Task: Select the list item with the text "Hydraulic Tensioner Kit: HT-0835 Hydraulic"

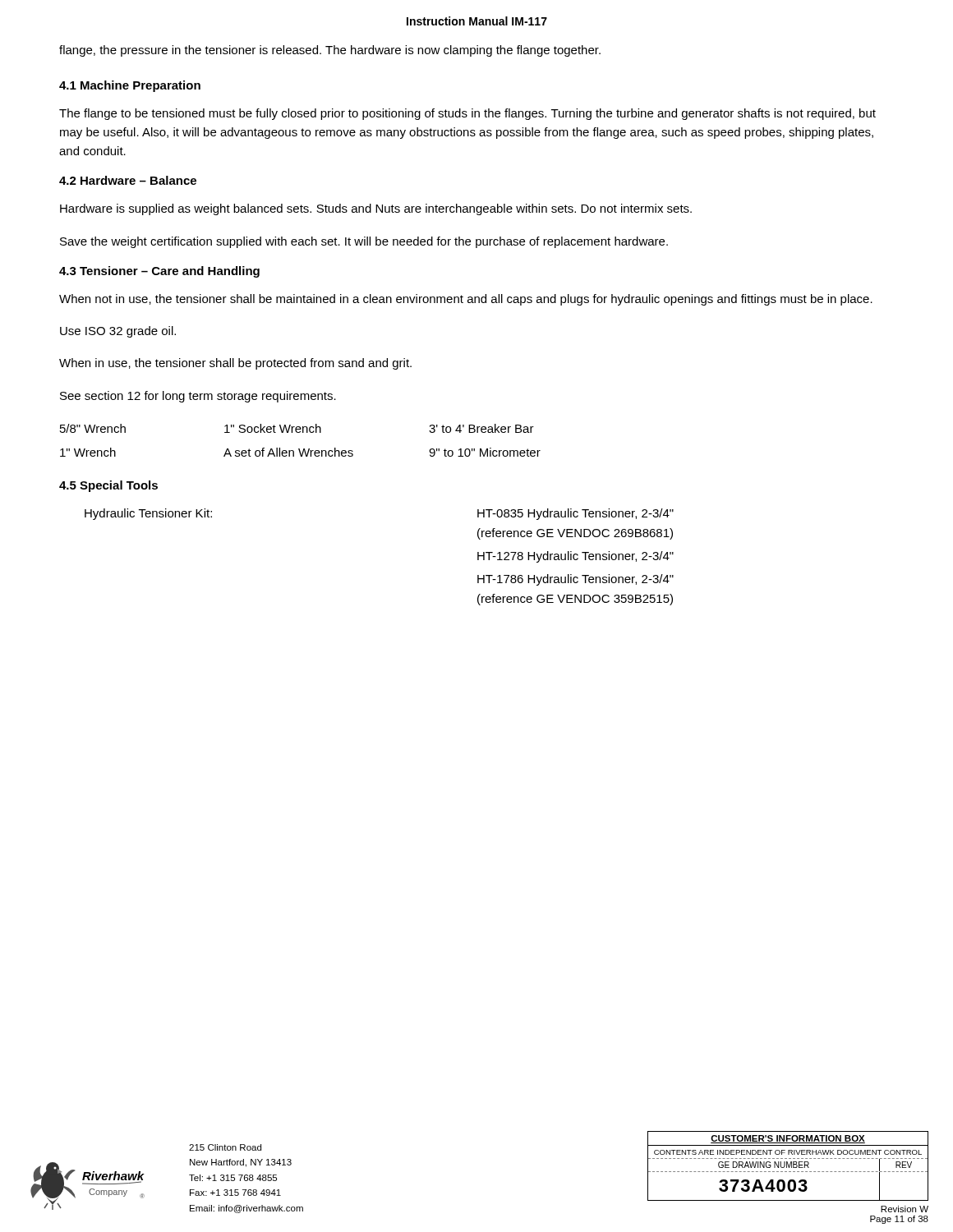Action: click(x=476, y=557)
